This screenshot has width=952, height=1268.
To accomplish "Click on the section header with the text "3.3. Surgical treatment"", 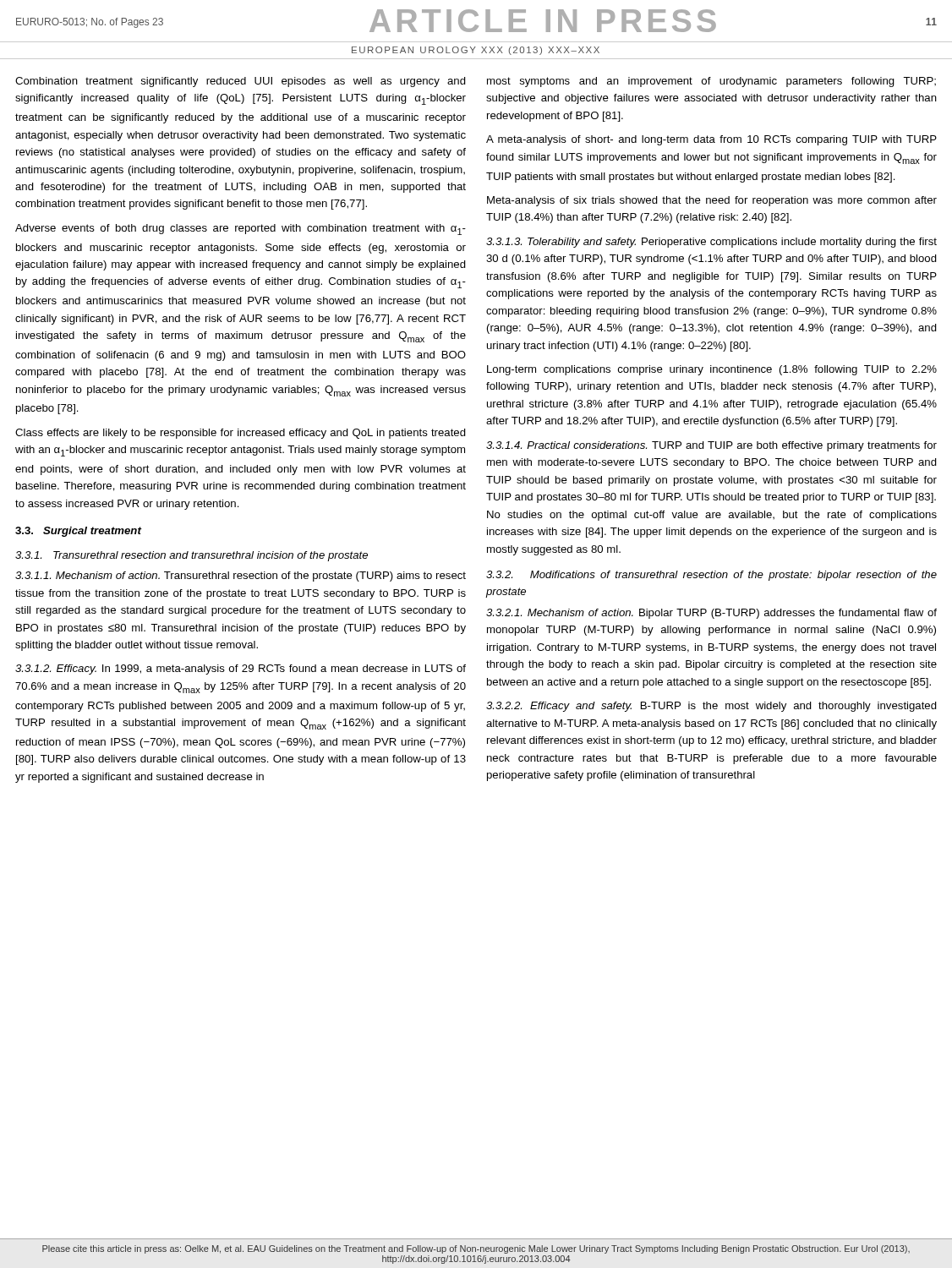I will [78, 531].
